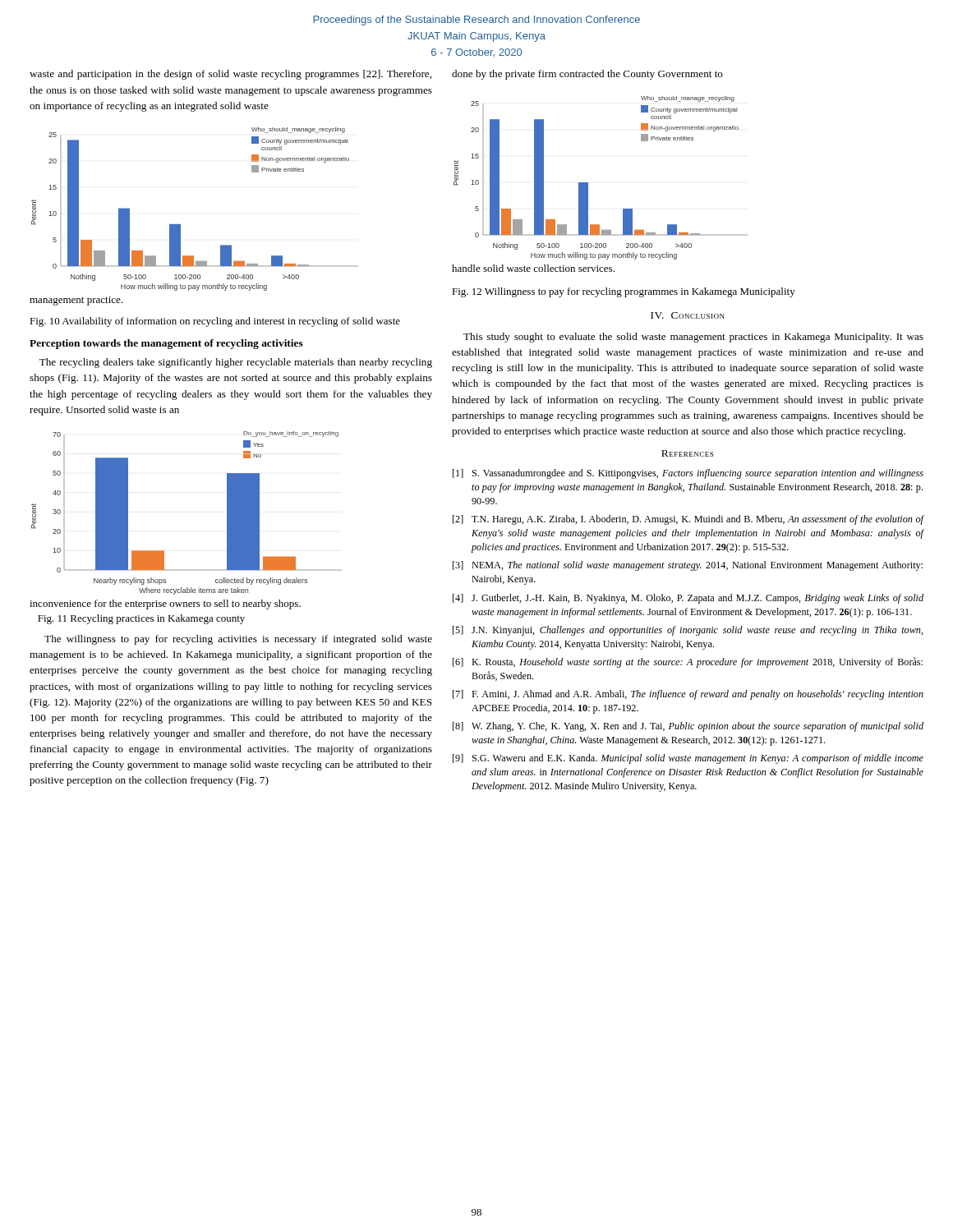Select the list item that says "[6] K. Rousta, Household waste"
The height and width of the screenshot is (1232, 953).
(688, 669)
